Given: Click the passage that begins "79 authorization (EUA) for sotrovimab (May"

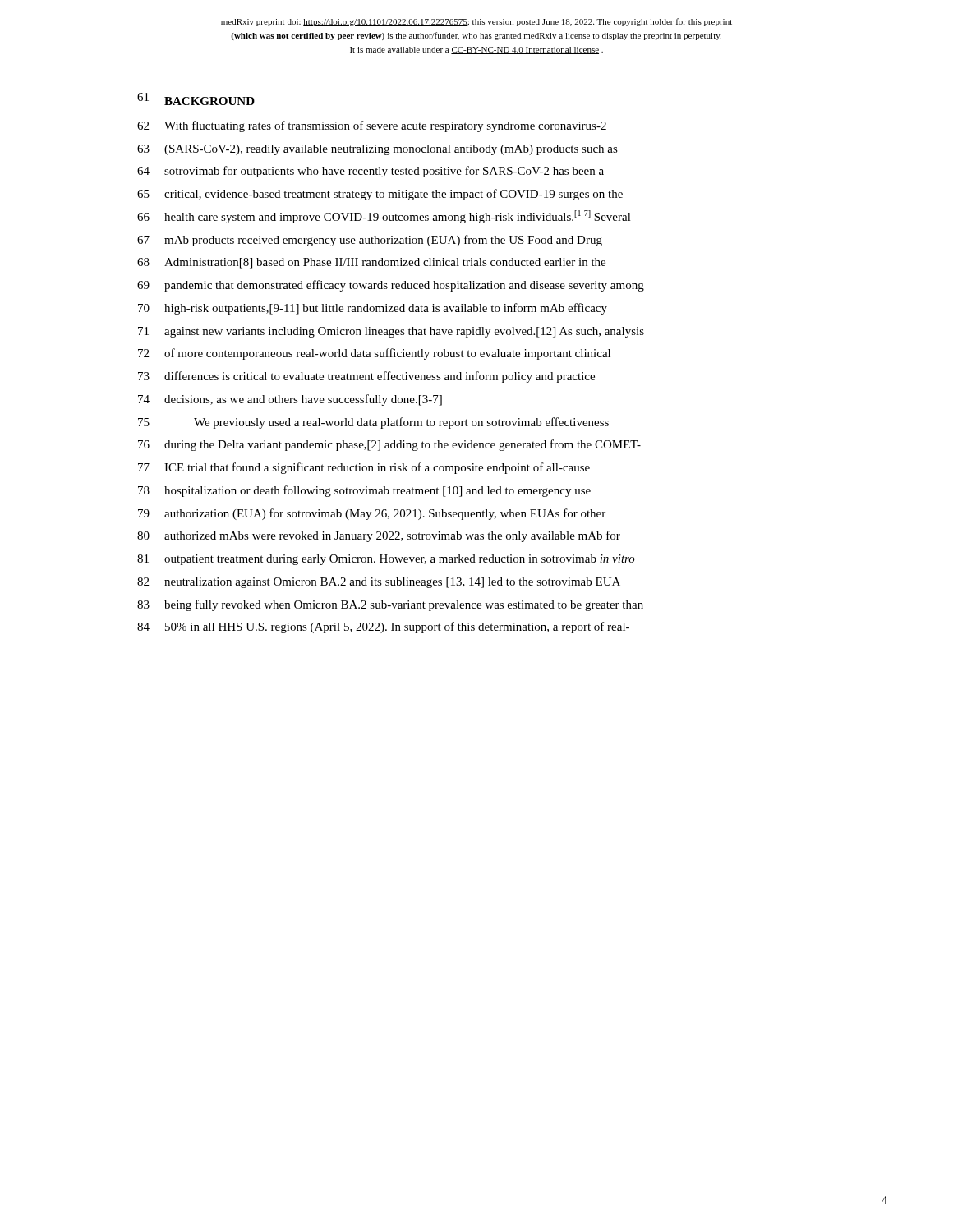Looking at the screenshot, I should [x=493, y=514].
